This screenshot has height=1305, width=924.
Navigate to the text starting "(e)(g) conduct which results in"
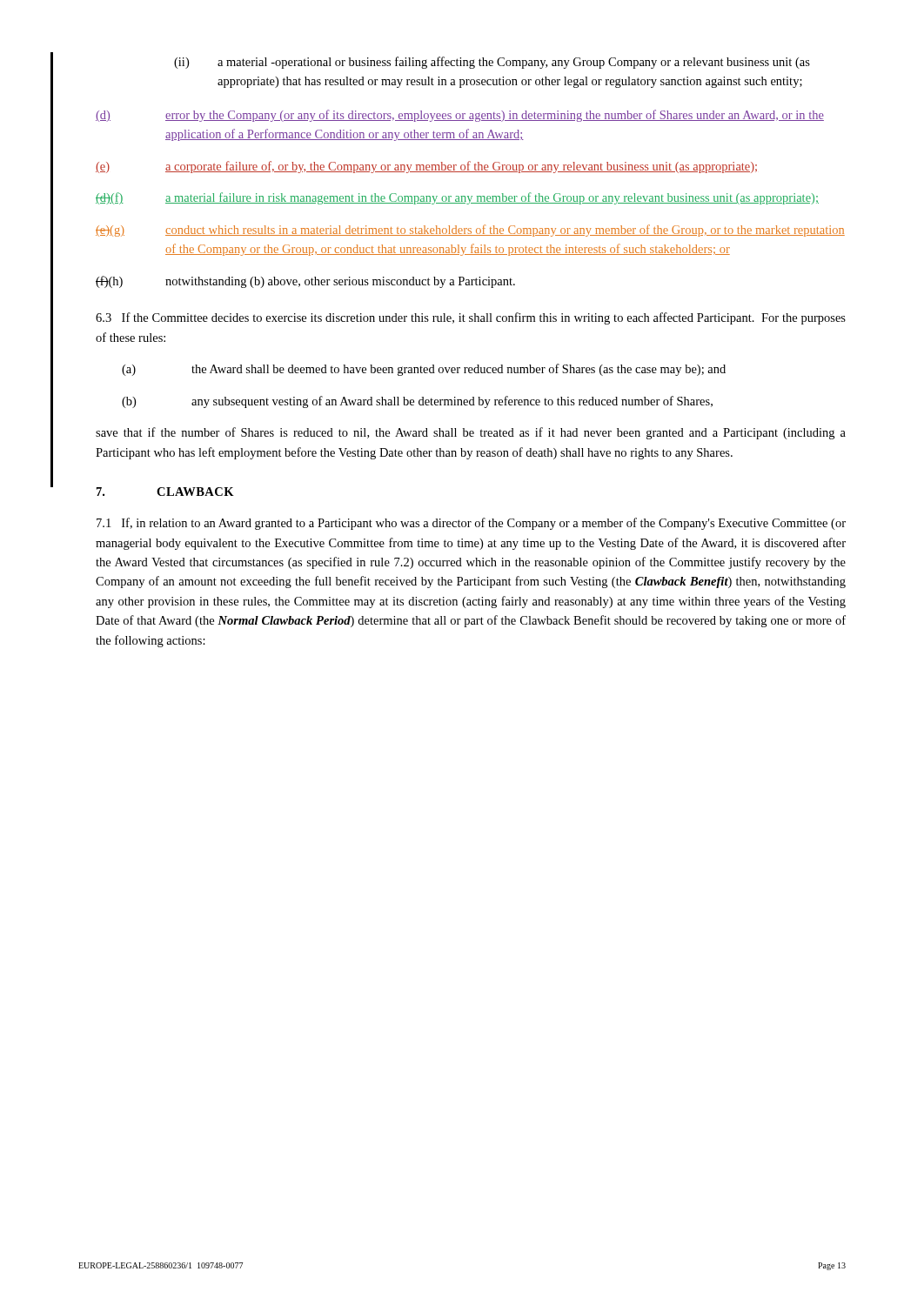click(x=471, y=239)
